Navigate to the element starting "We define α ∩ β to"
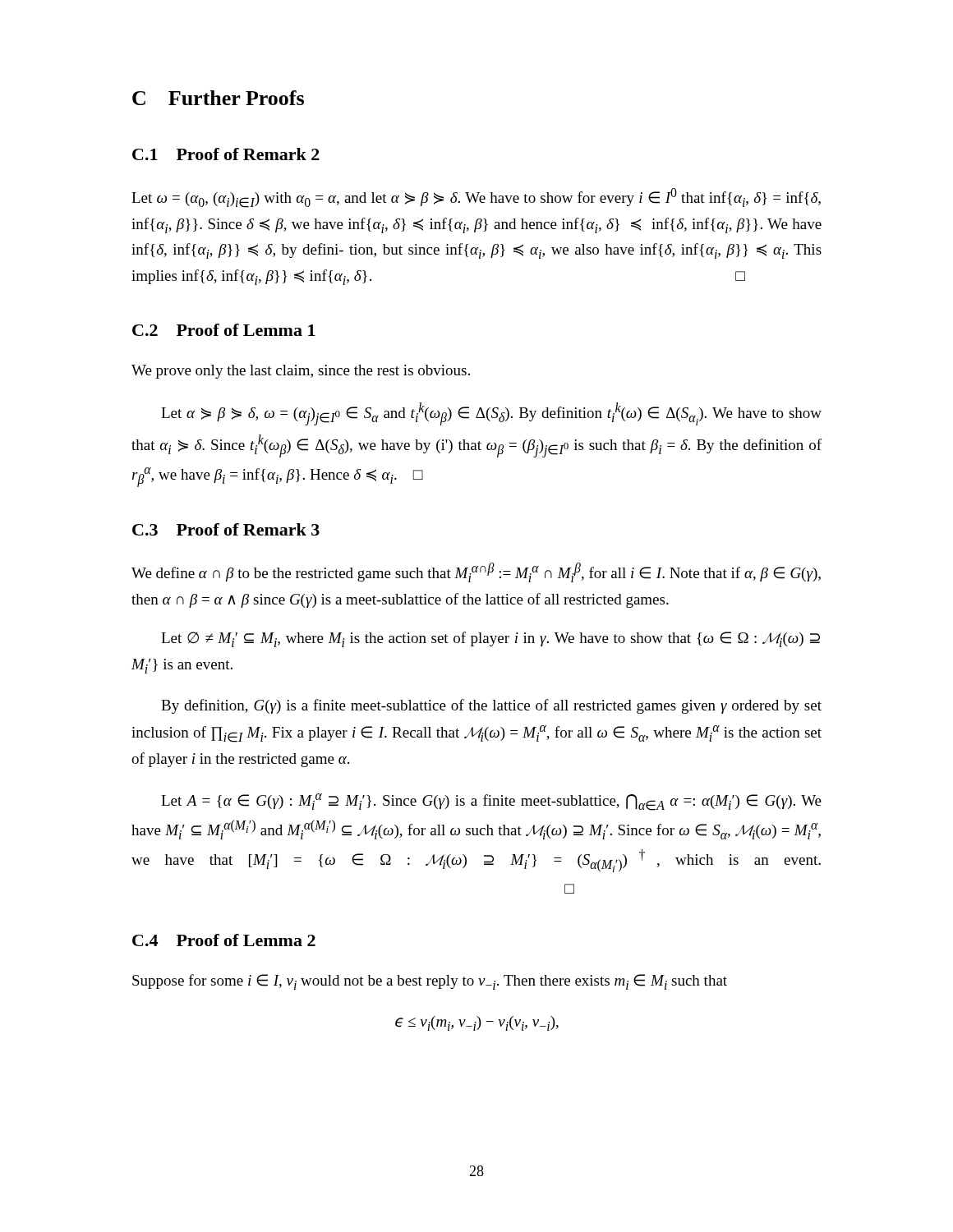 [x=476, y=729]
